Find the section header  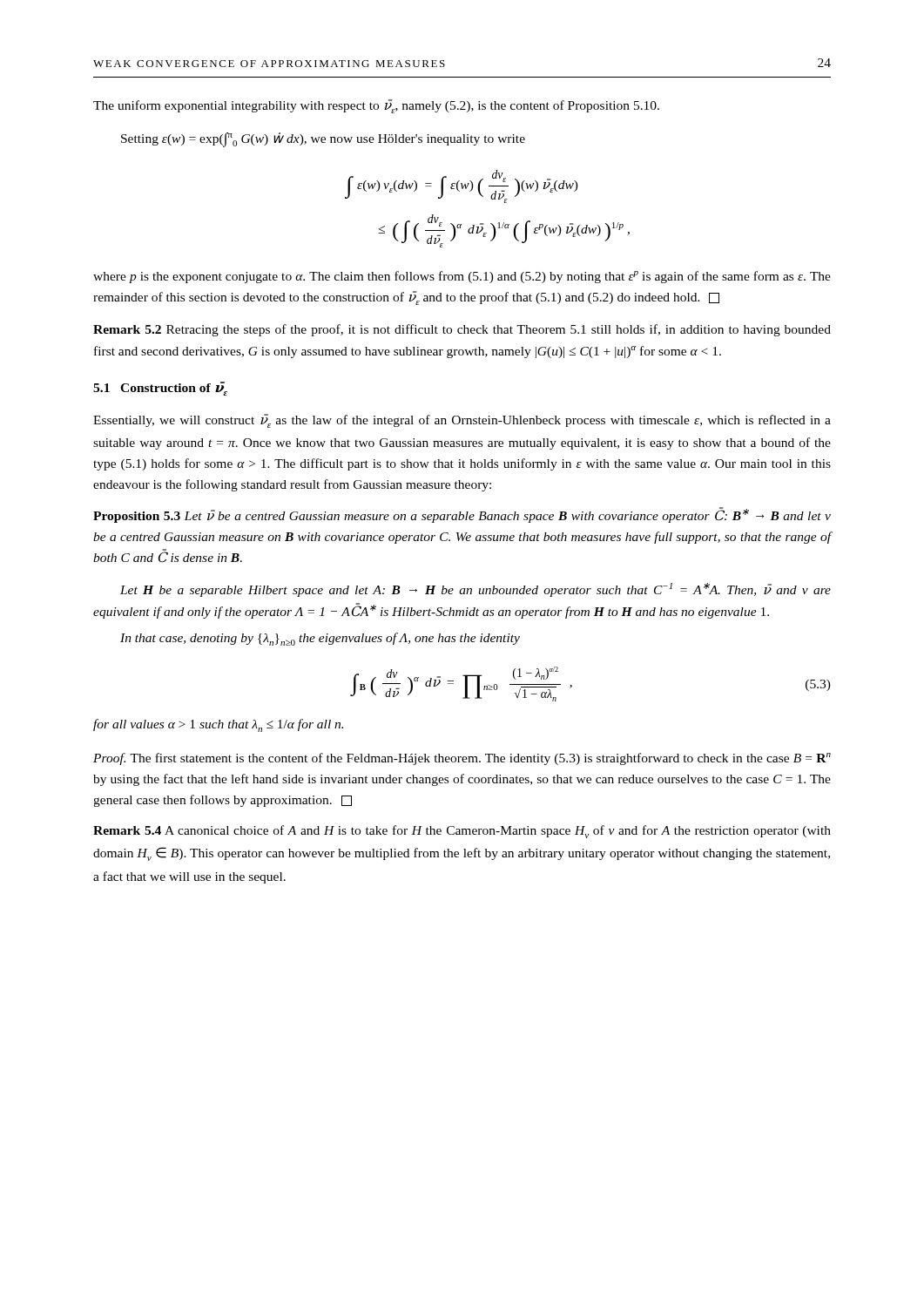tap(160, 389)
